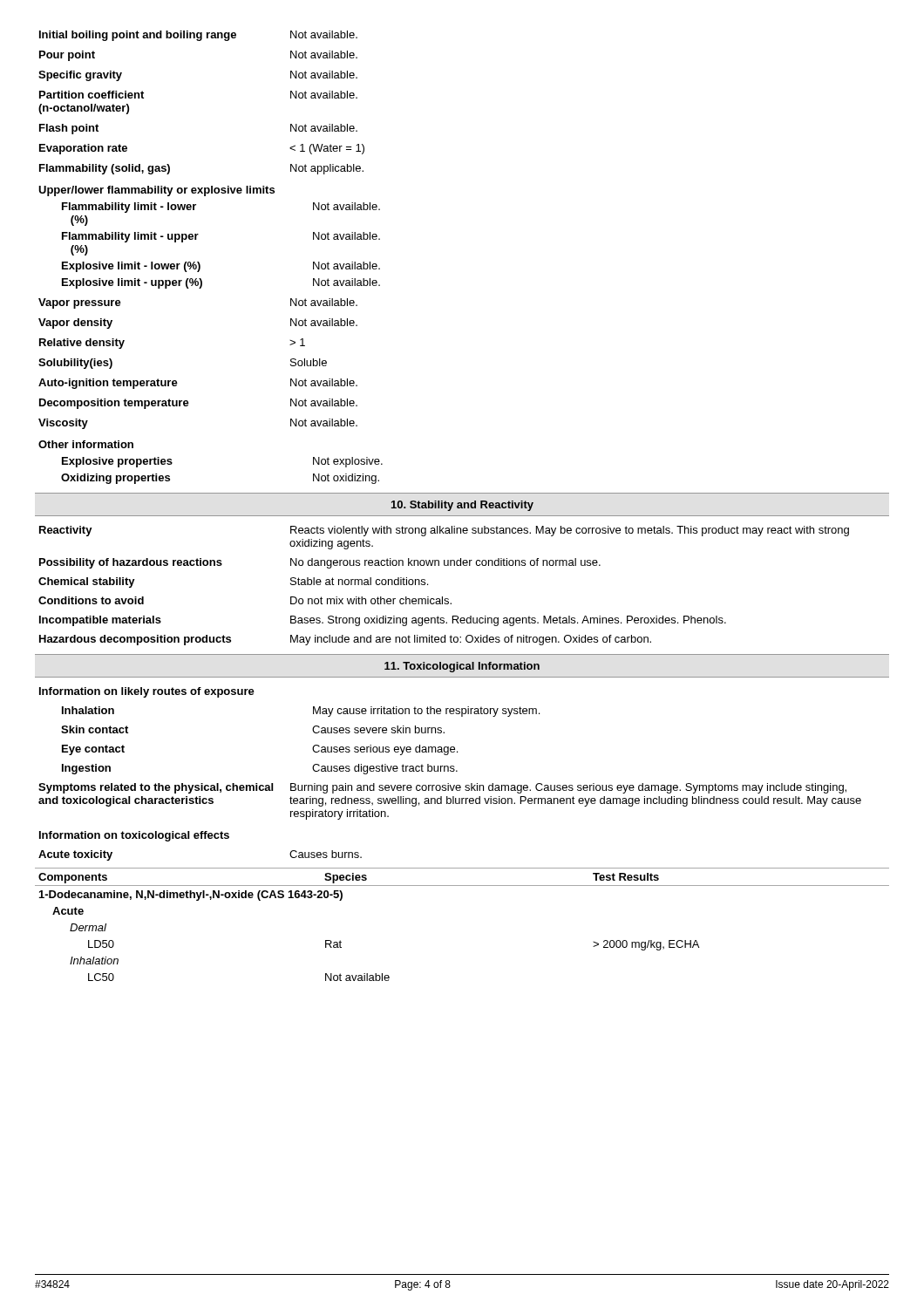924x1308 pixels.
Task: Navigate to the passage starting "Solubility(ies) Soluble"
Action: tap(75, 363)
